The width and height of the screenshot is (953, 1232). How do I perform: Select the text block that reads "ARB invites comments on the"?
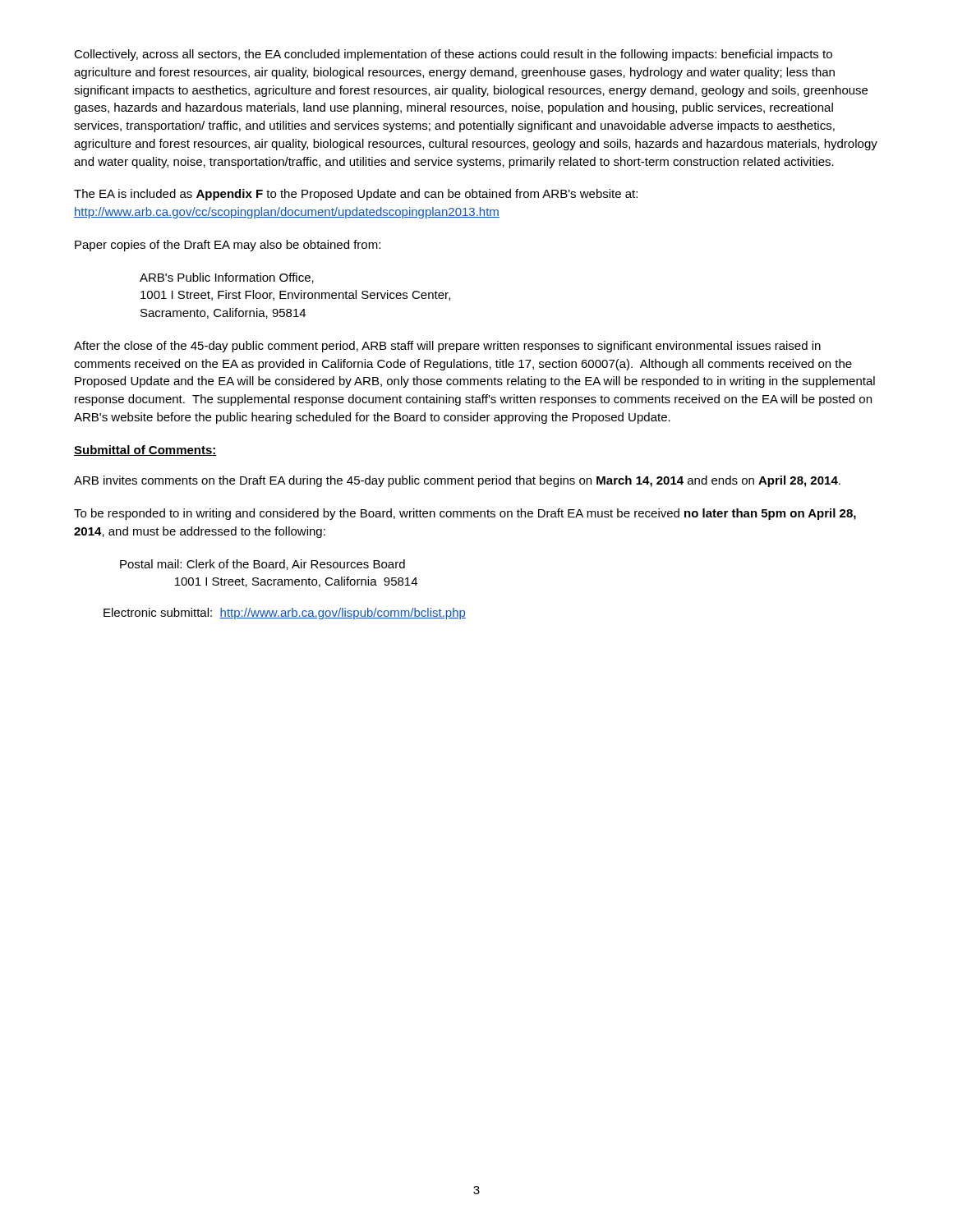pyautogui.click(x=458, y=480)
